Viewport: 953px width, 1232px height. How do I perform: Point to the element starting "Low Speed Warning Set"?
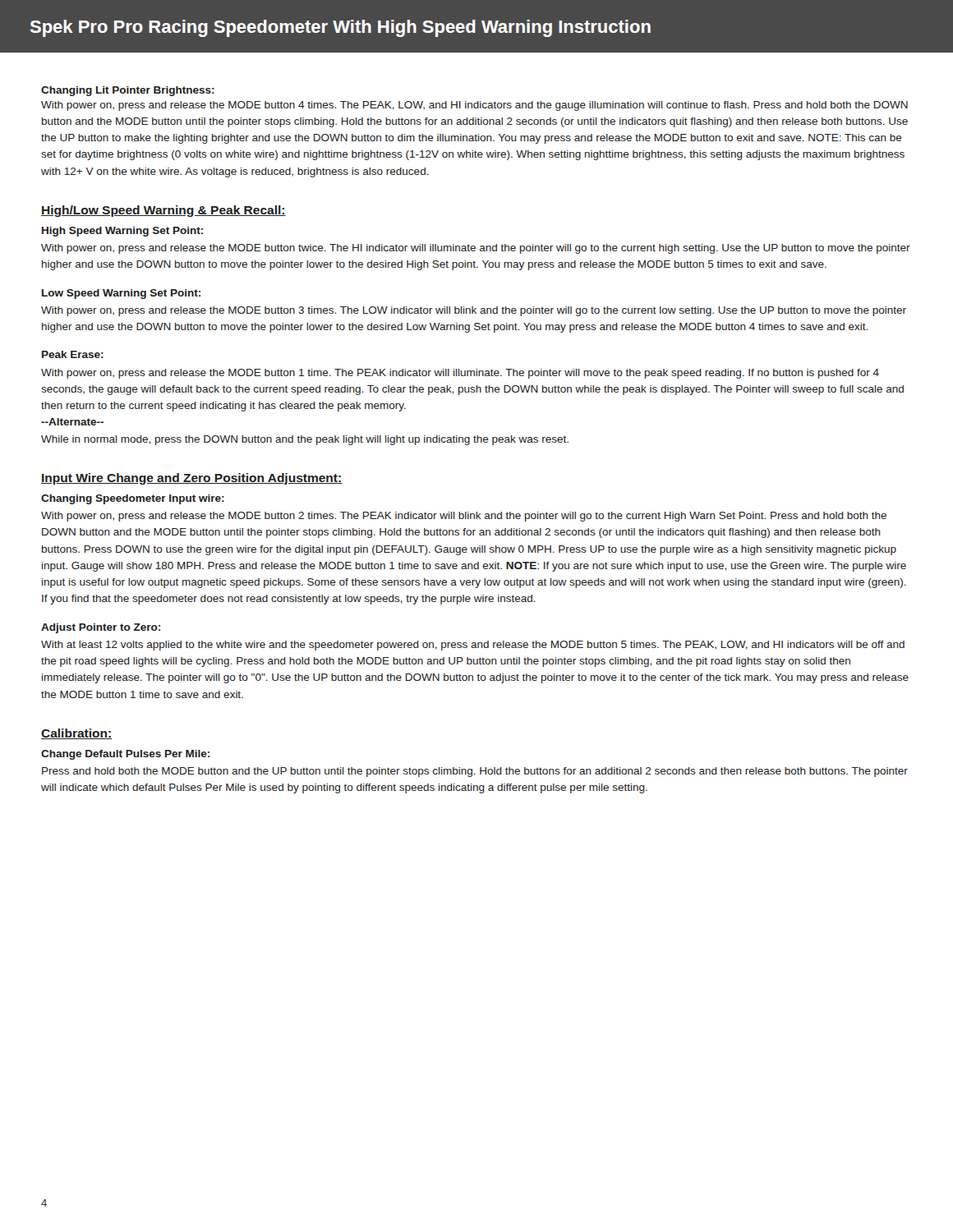[x=121, y=294]
